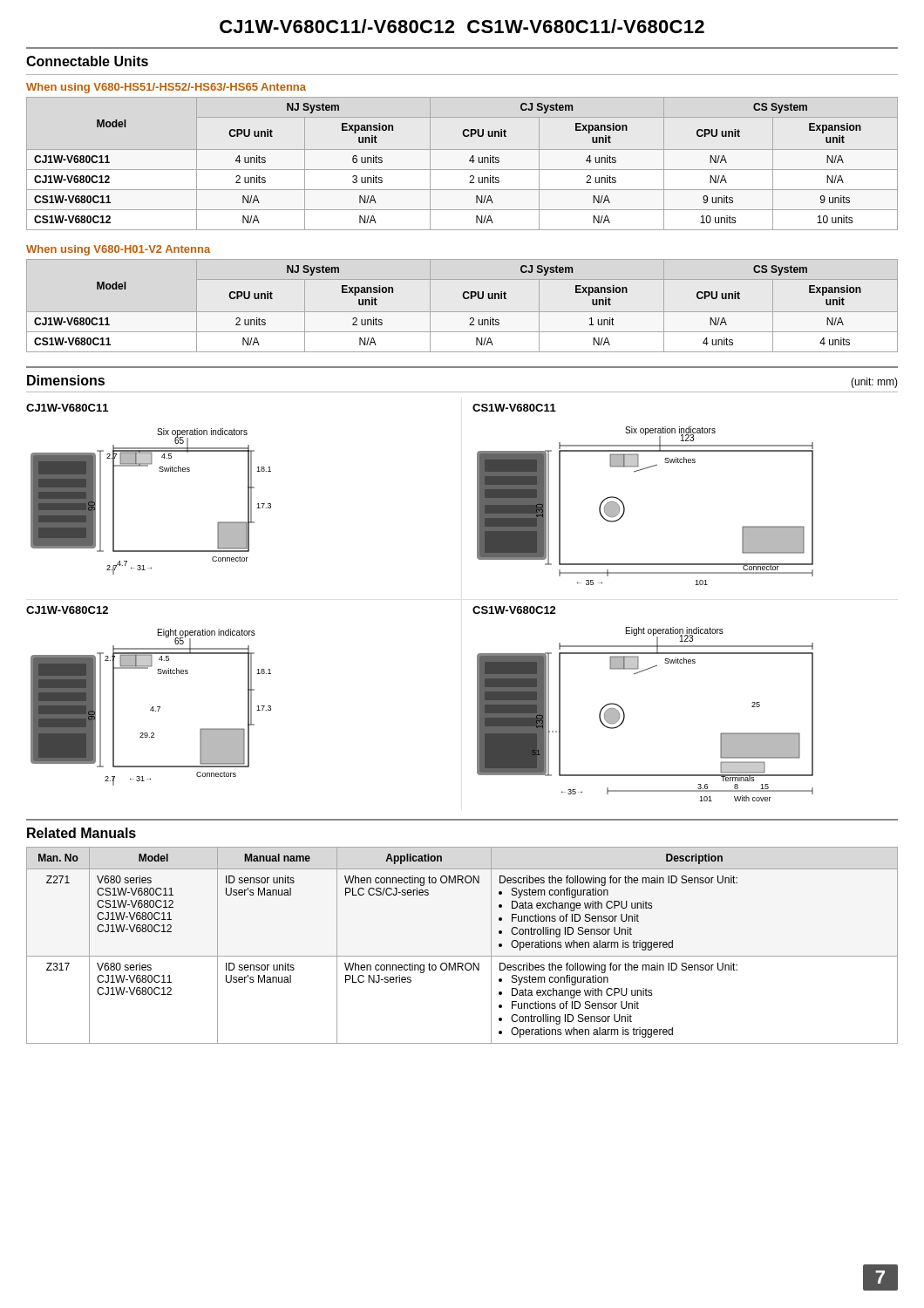Navigate to the passage starting "(unit: mm)"

coord(874,382)
